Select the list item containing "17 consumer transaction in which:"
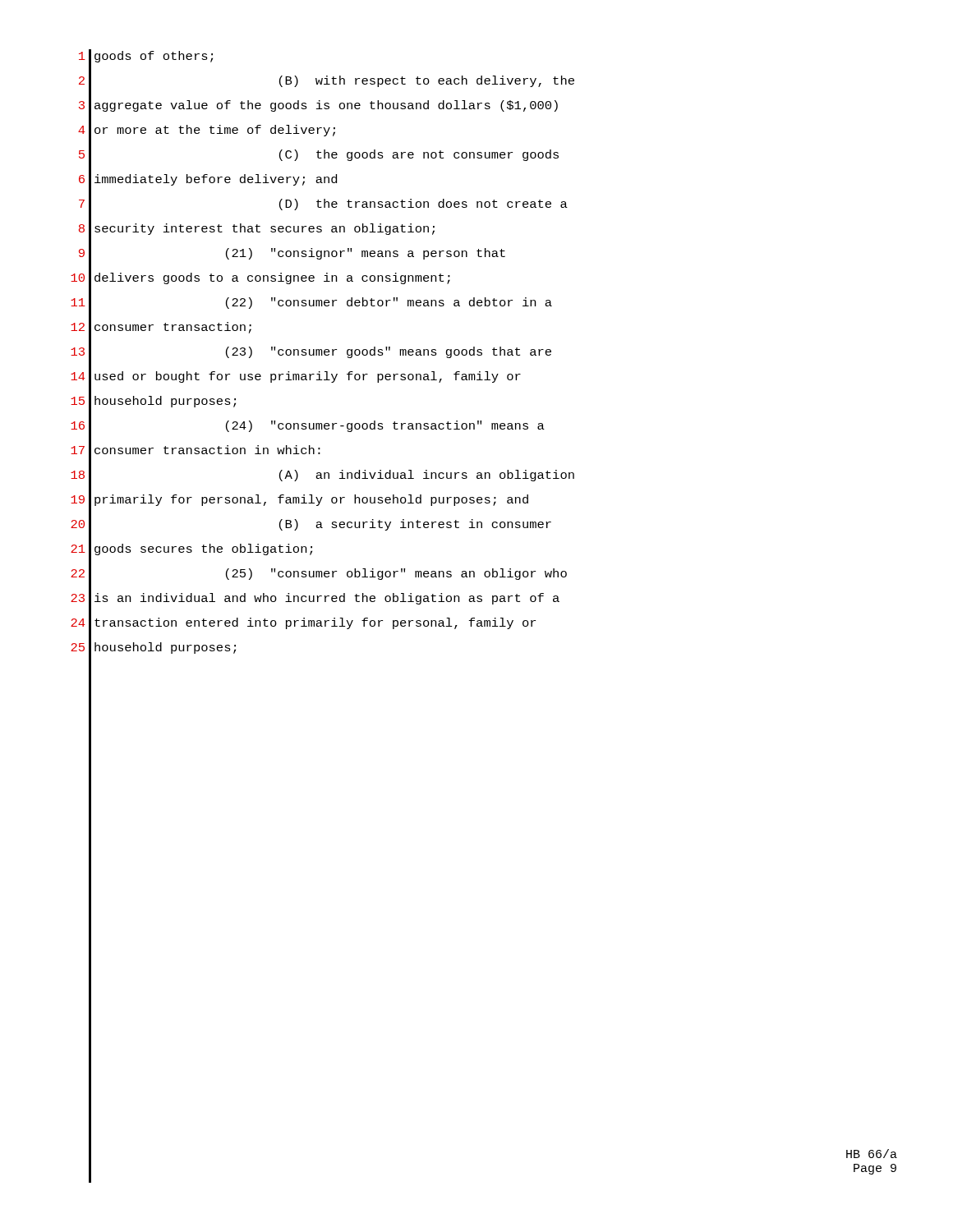The height and width of the screenshot is (1232, 953). 196,451
